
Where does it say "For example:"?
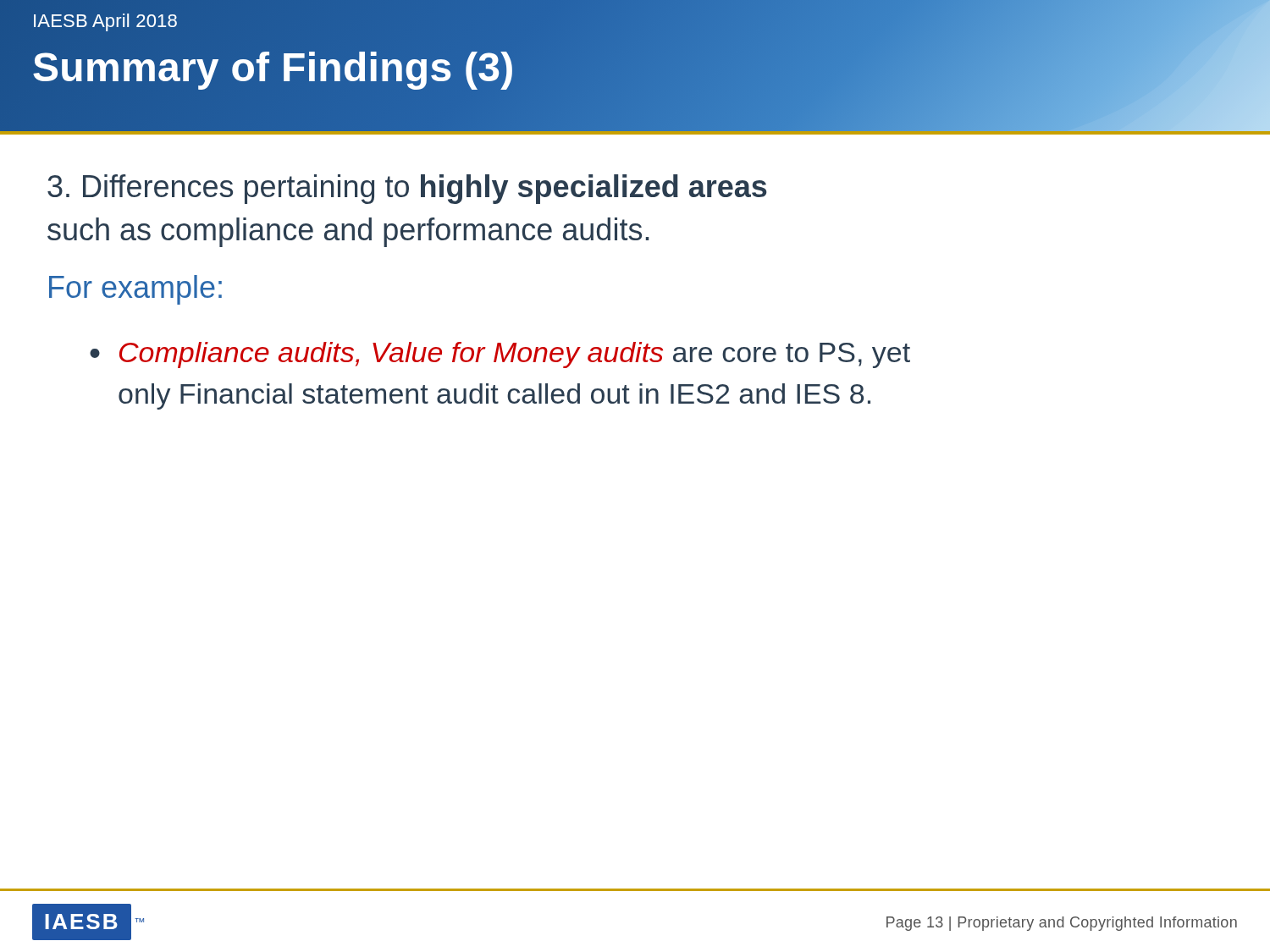136,288
